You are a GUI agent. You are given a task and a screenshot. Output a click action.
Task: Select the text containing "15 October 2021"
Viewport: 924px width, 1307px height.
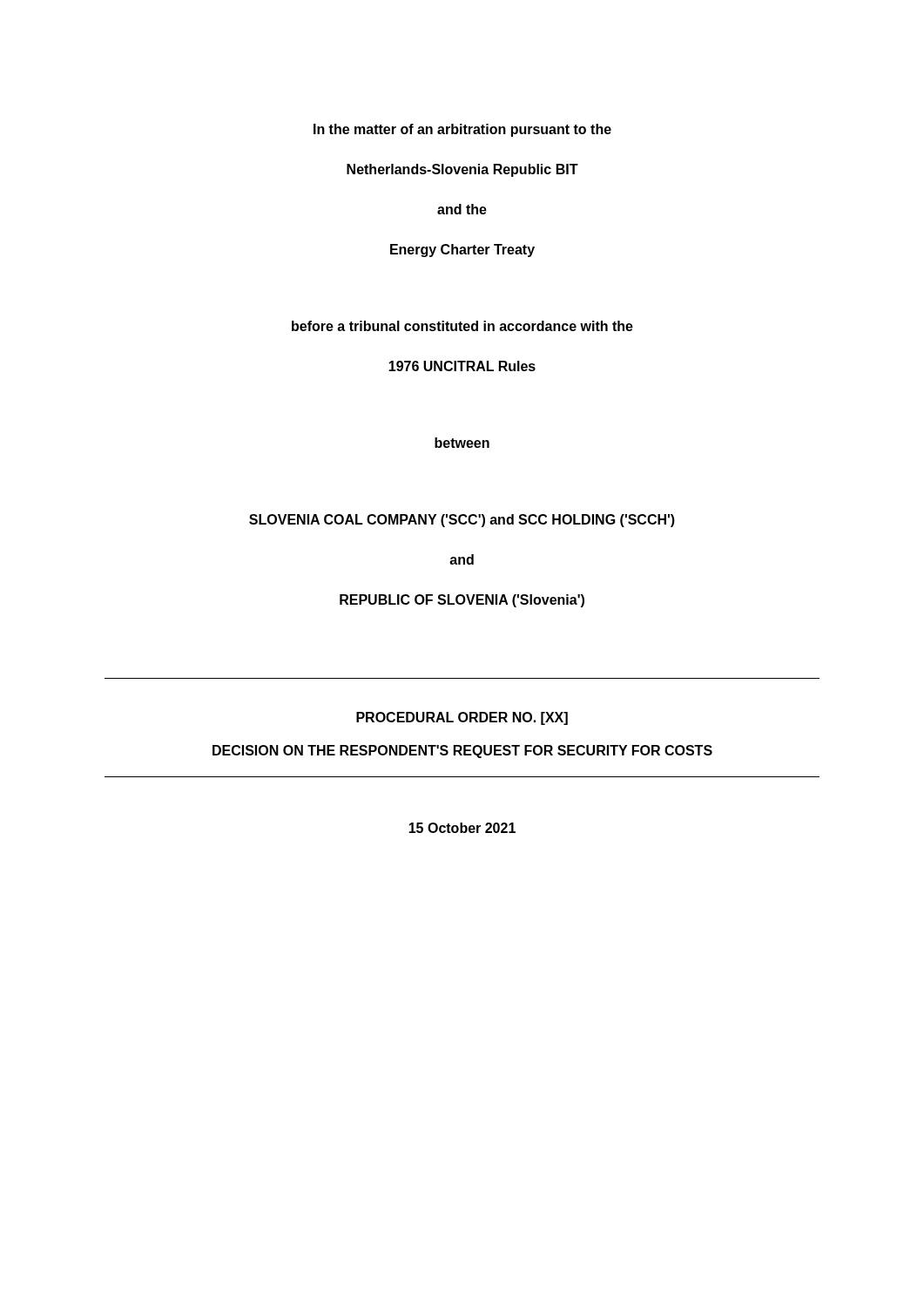click(462, 828)
